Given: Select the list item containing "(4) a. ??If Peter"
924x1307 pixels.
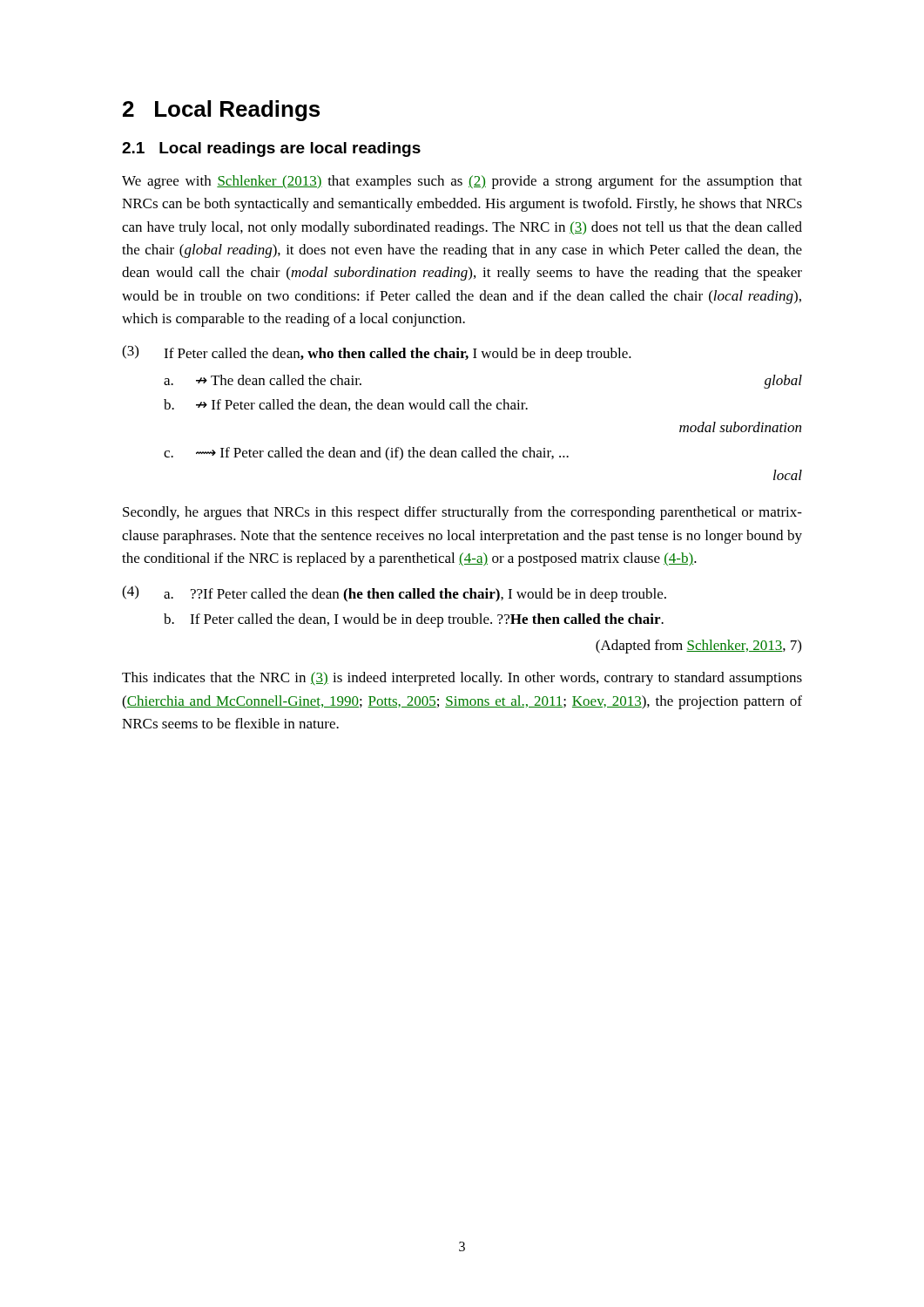Looking at the screenshot, I should point(462,619).
